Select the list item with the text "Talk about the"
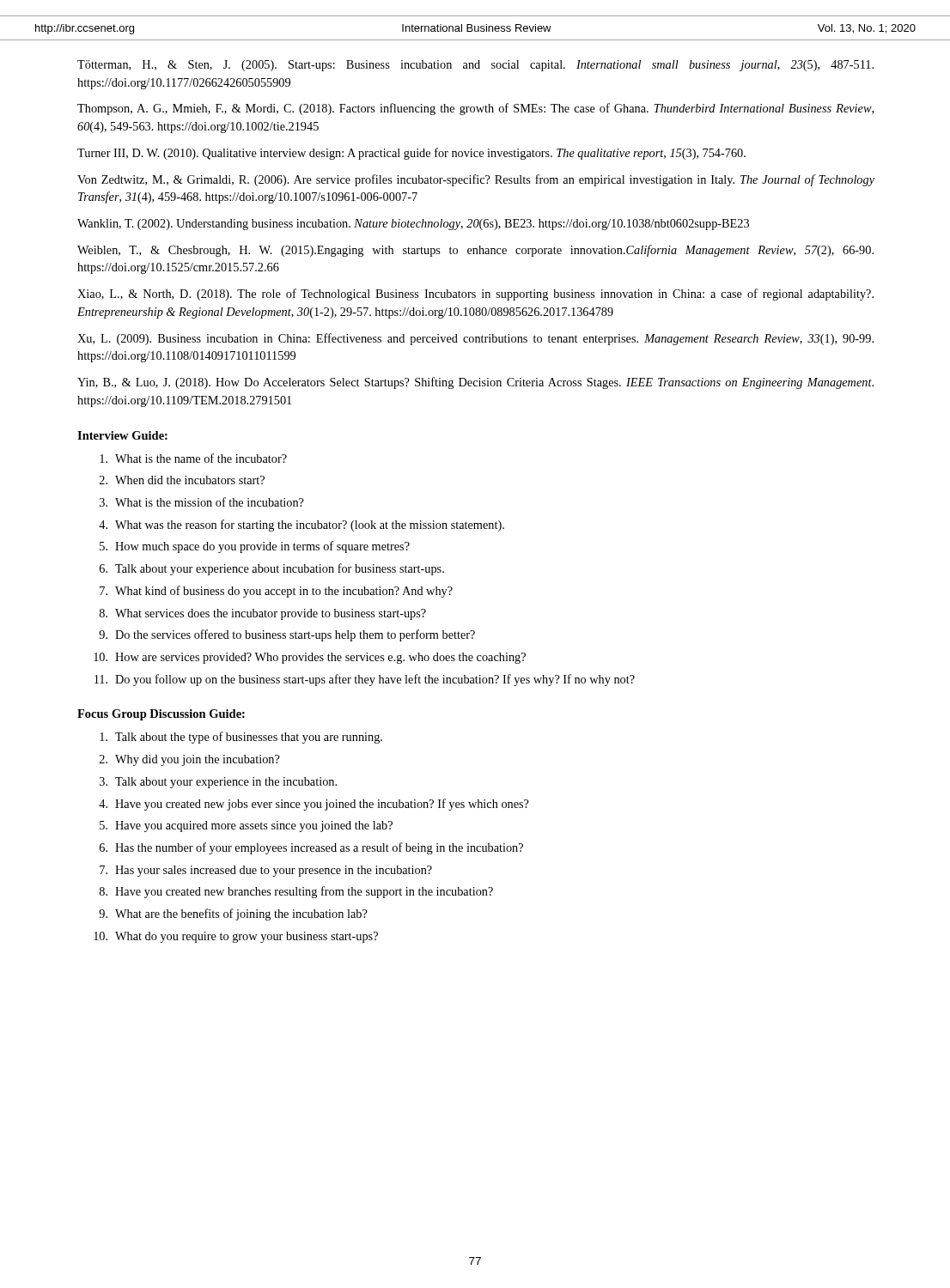Viewport: 950px width, 1288px height. 241,738
